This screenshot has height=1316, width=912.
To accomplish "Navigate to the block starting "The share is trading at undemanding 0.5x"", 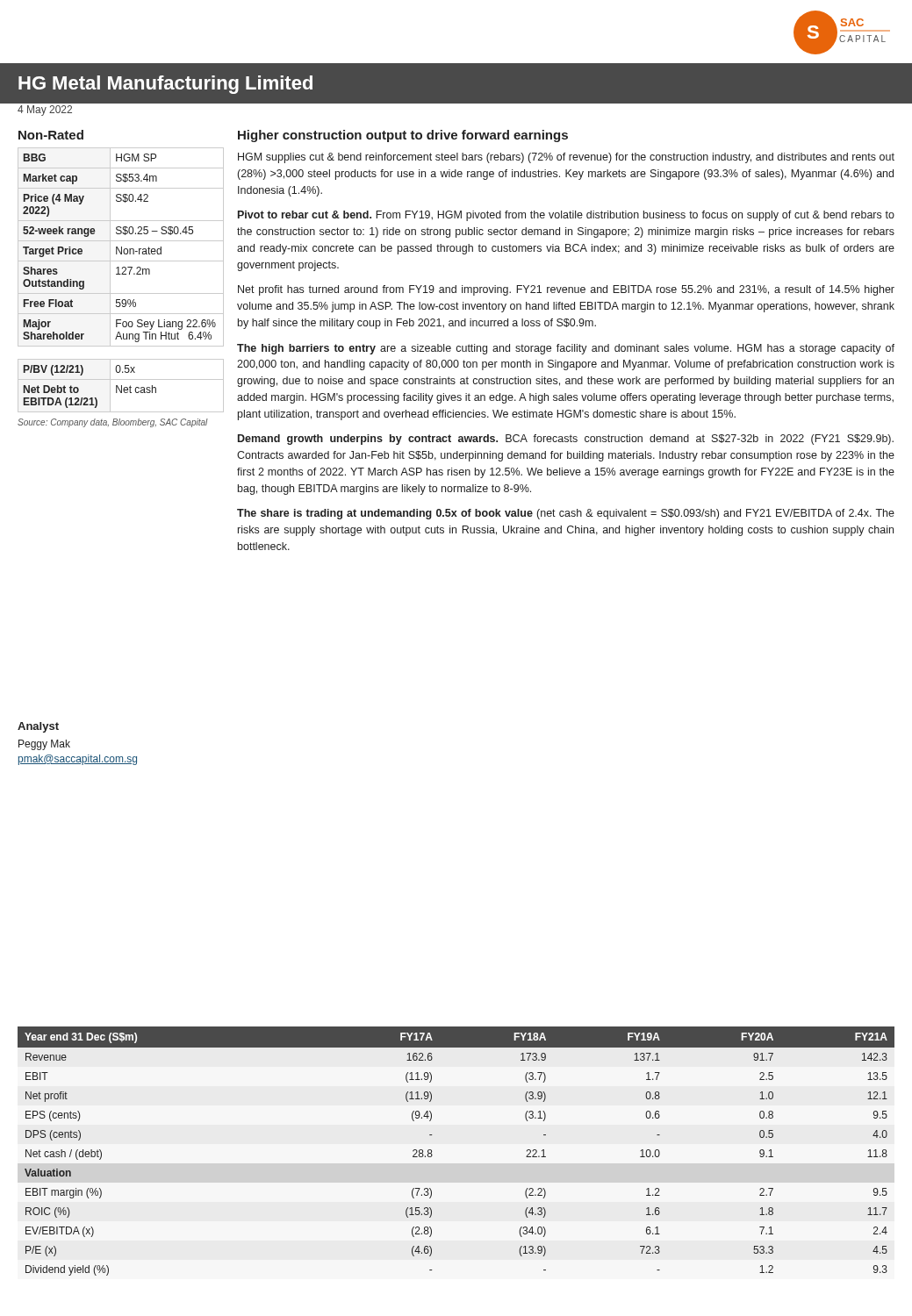I will tap(566, 530).
